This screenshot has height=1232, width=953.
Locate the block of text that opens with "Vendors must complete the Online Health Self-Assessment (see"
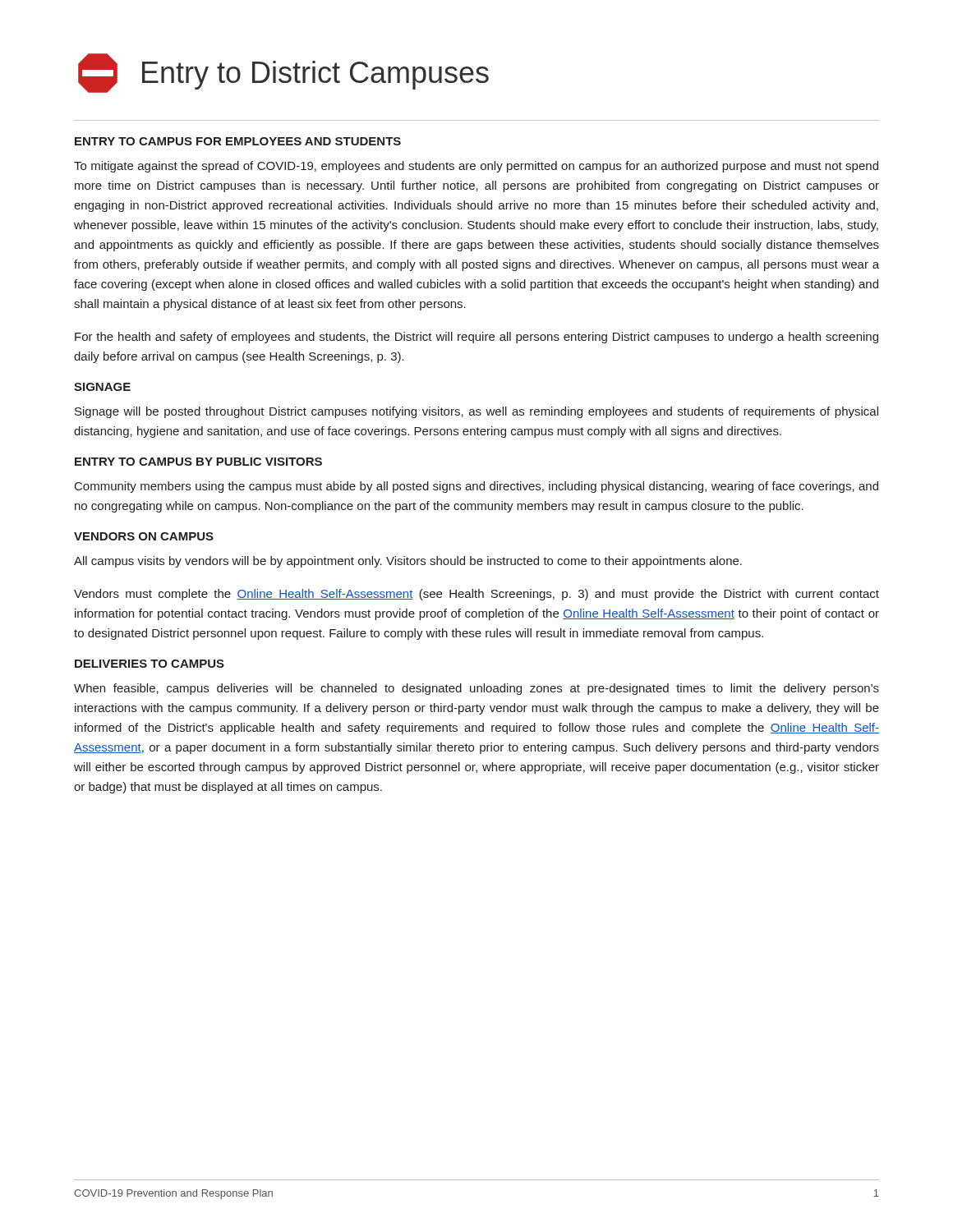(x=476, y=614)
